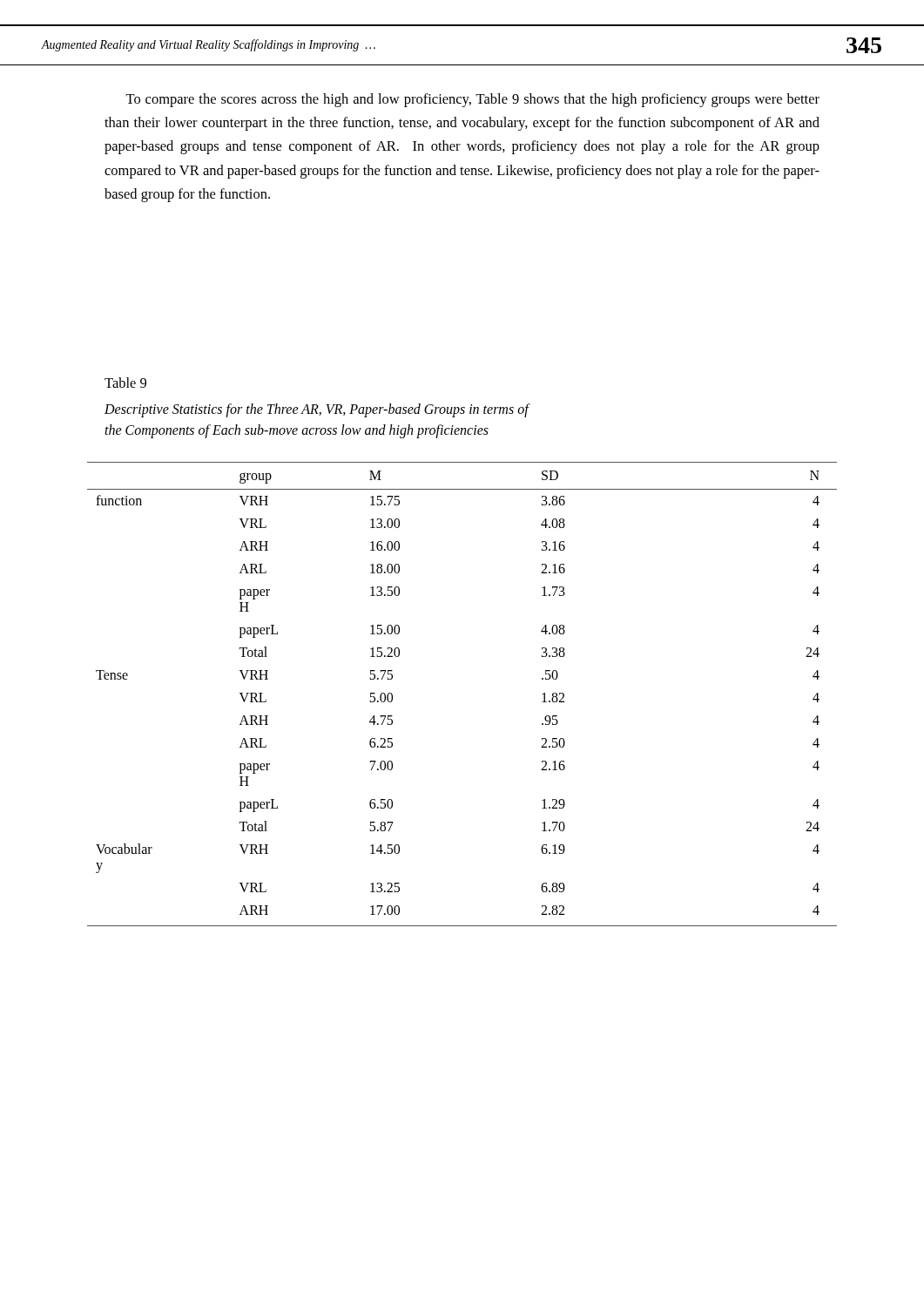Locate the caption that opens with "Descriptive Statistics for the"
Screen dimensions: 1307x924
tap(316, 420)
